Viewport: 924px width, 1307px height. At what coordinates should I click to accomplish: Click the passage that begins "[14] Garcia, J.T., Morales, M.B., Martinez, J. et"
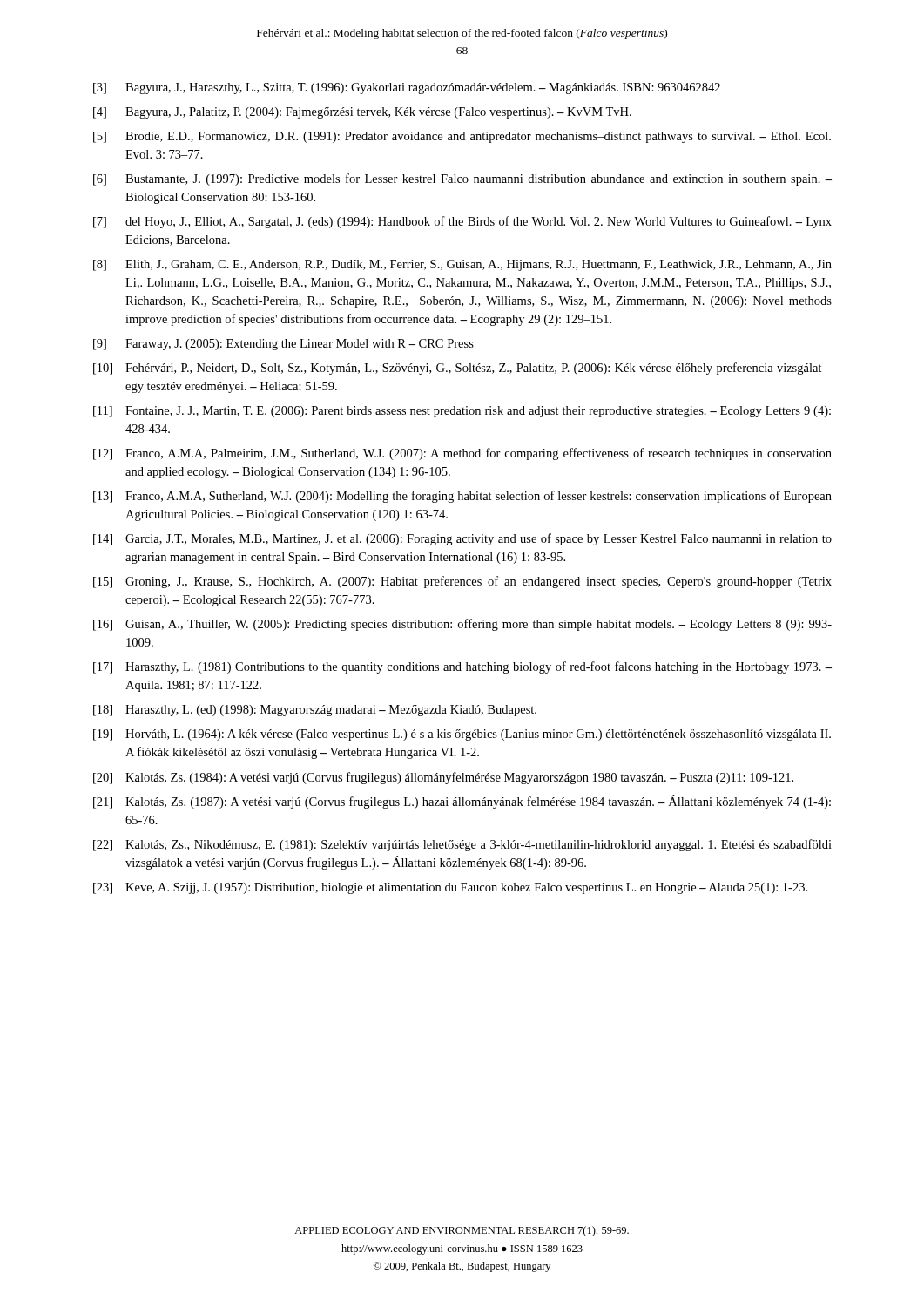coord(462,548)
